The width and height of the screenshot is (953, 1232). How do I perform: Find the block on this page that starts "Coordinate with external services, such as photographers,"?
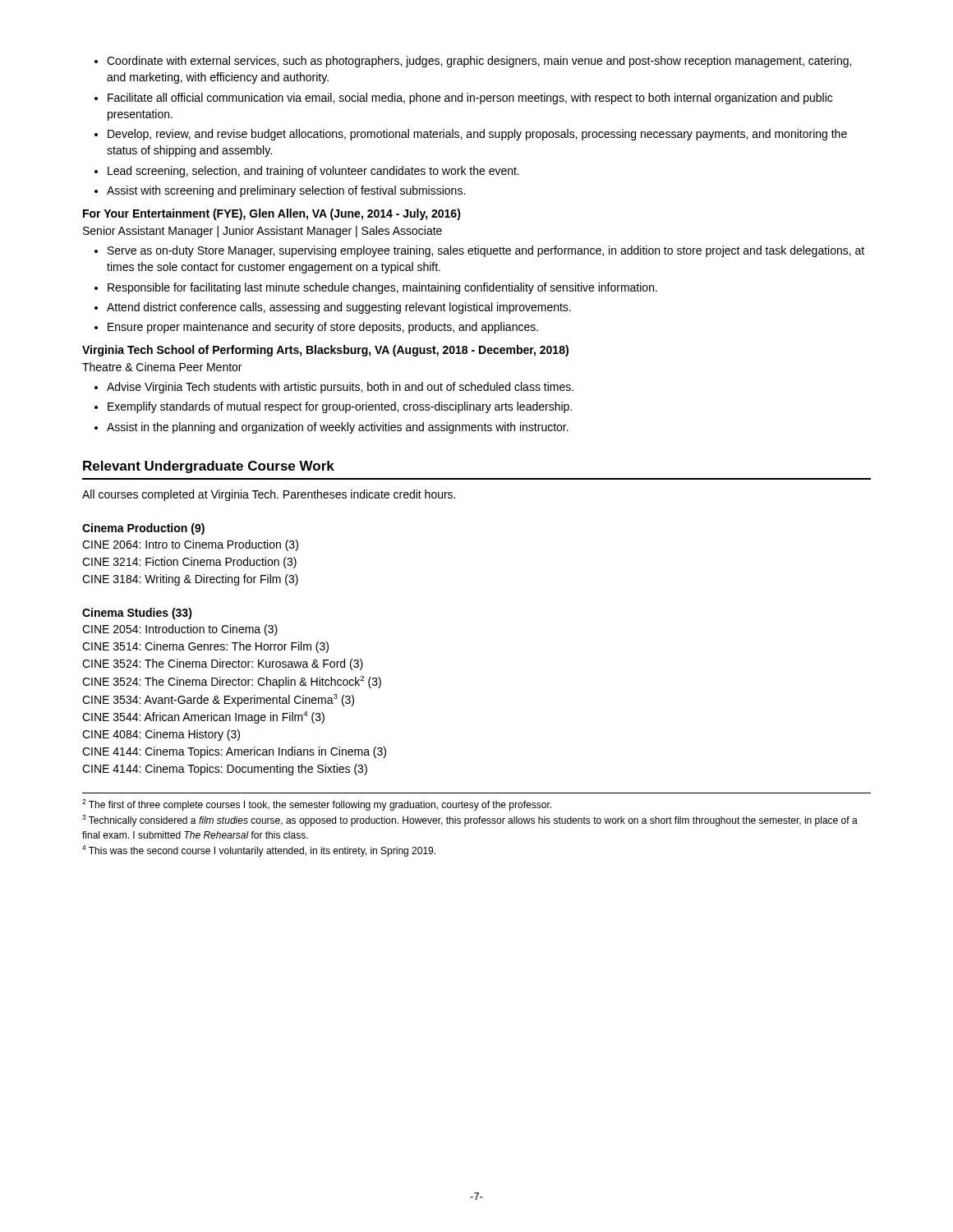pos(476,126)
